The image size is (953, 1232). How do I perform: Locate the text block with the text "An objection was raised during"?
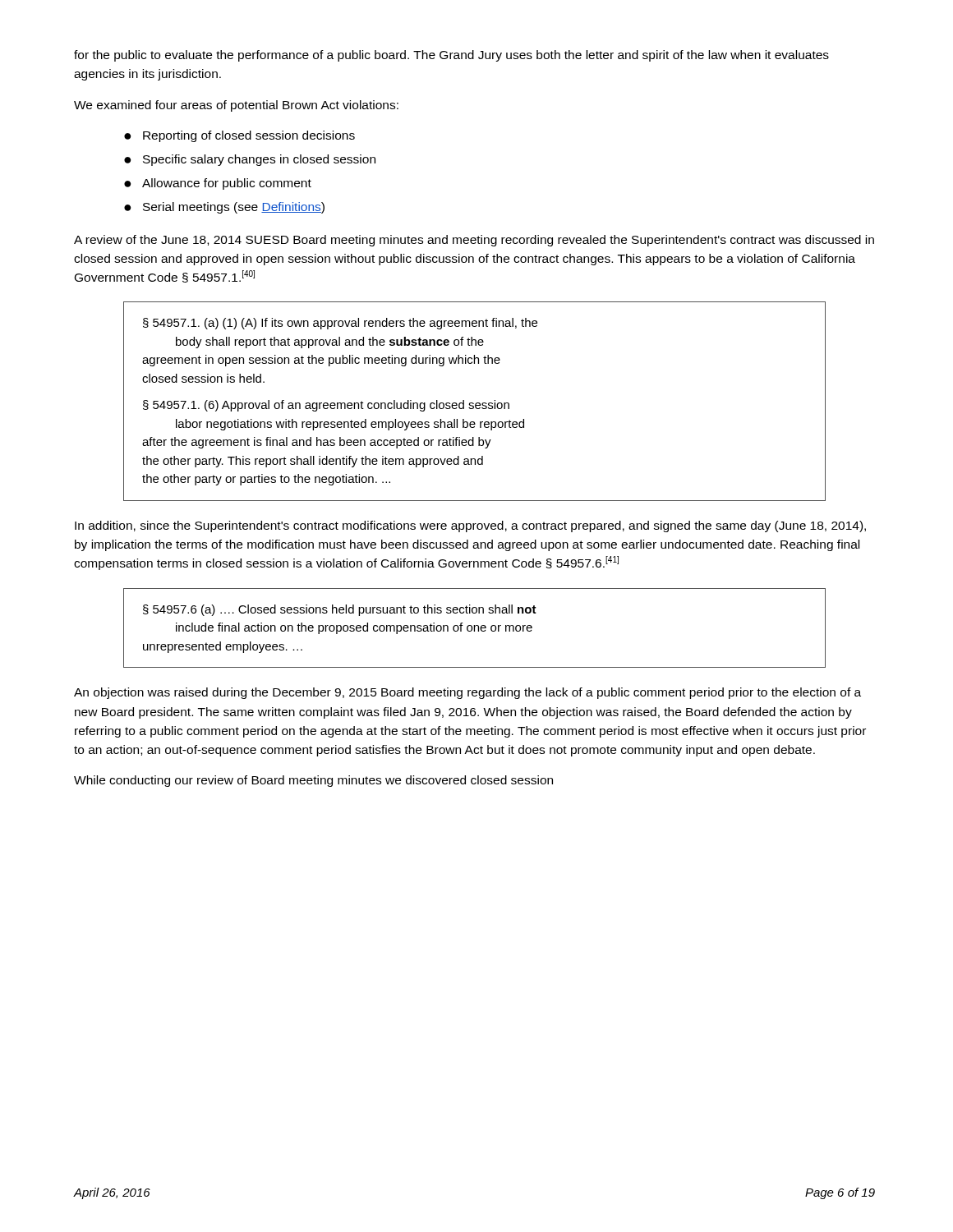(470, 721)
